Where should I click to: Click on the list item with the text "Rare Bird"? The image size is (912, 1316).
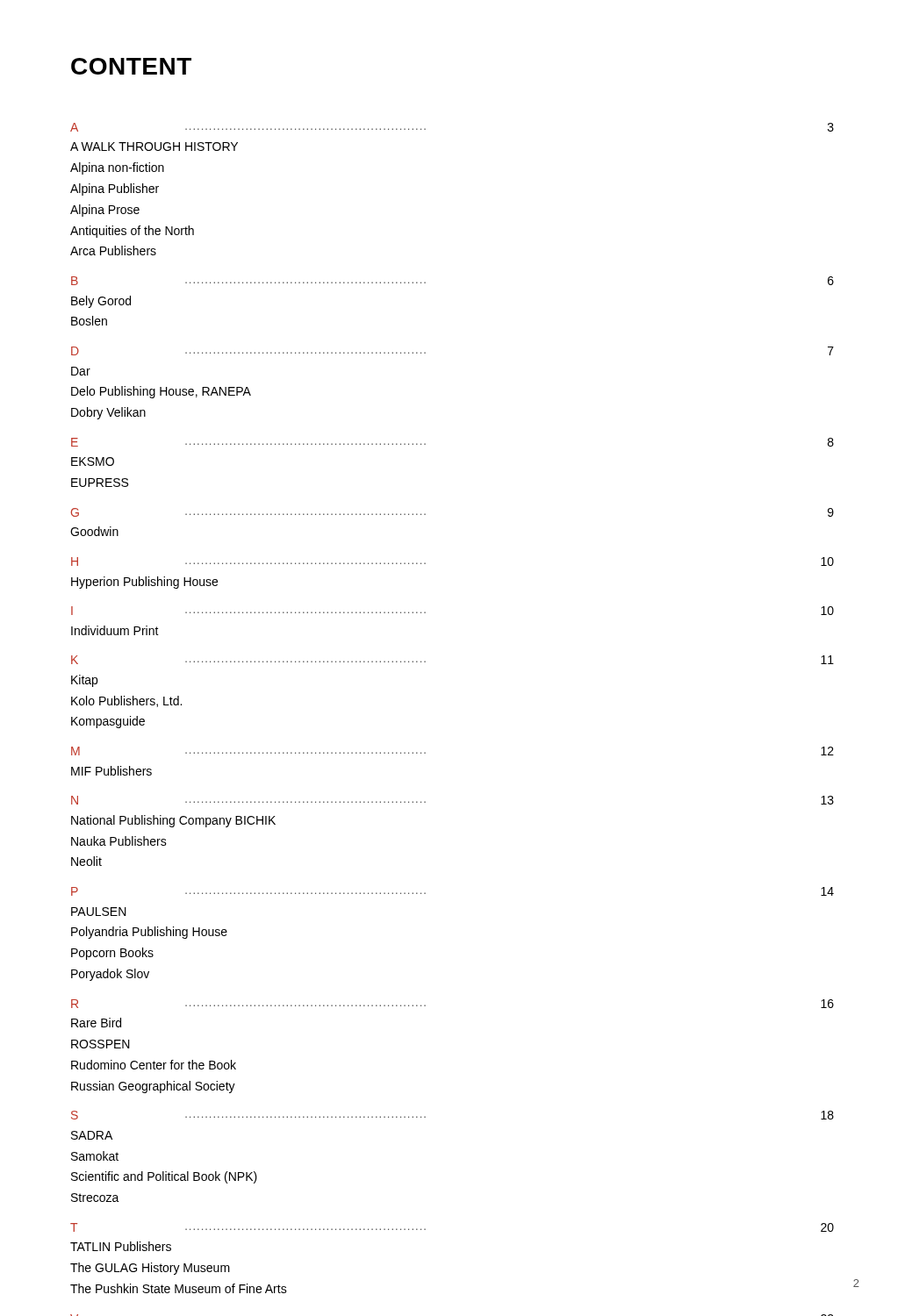(x=96, y=1023)
